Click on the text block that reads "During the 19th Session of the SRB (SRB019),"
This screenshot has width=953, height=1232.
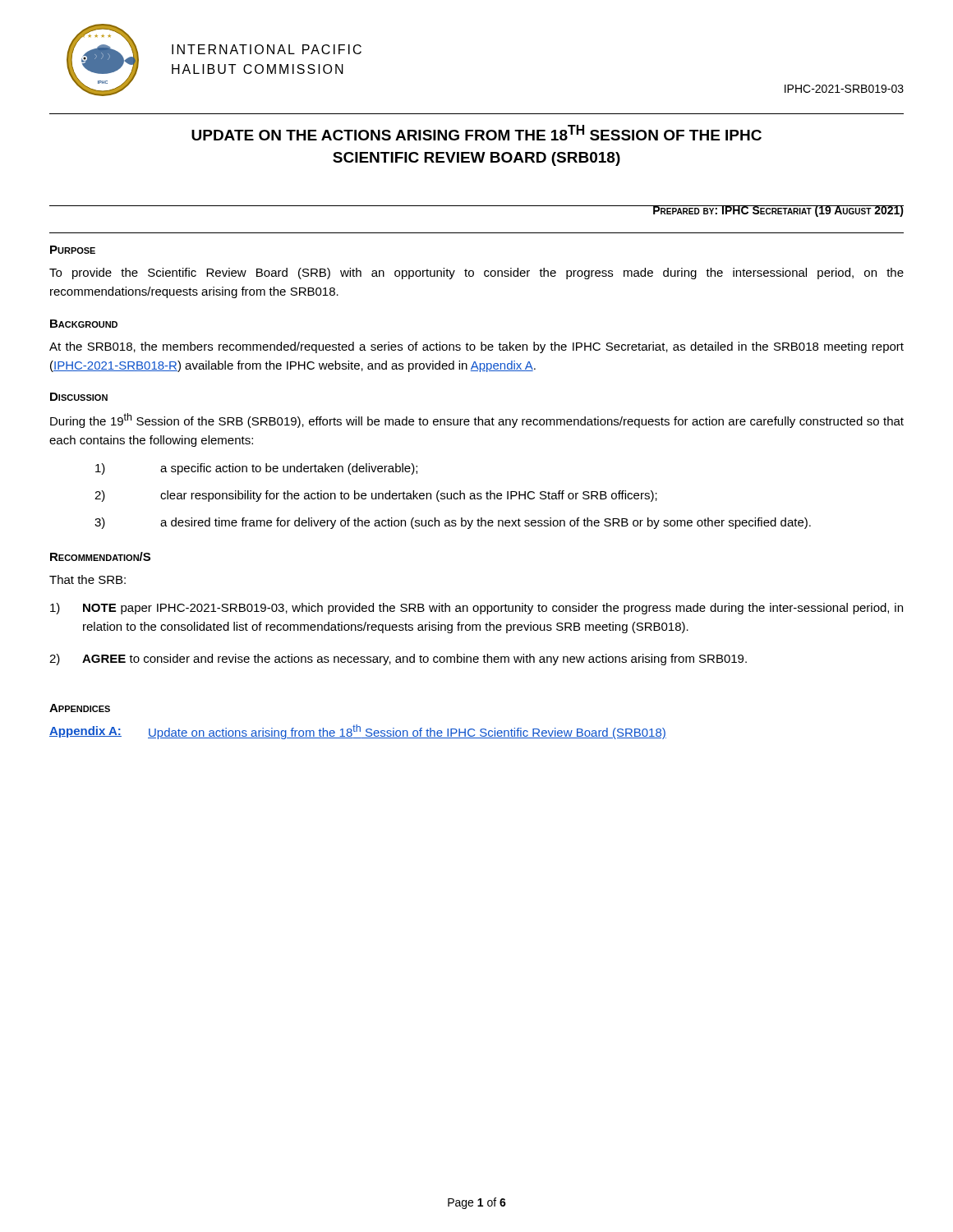(476, 429)
